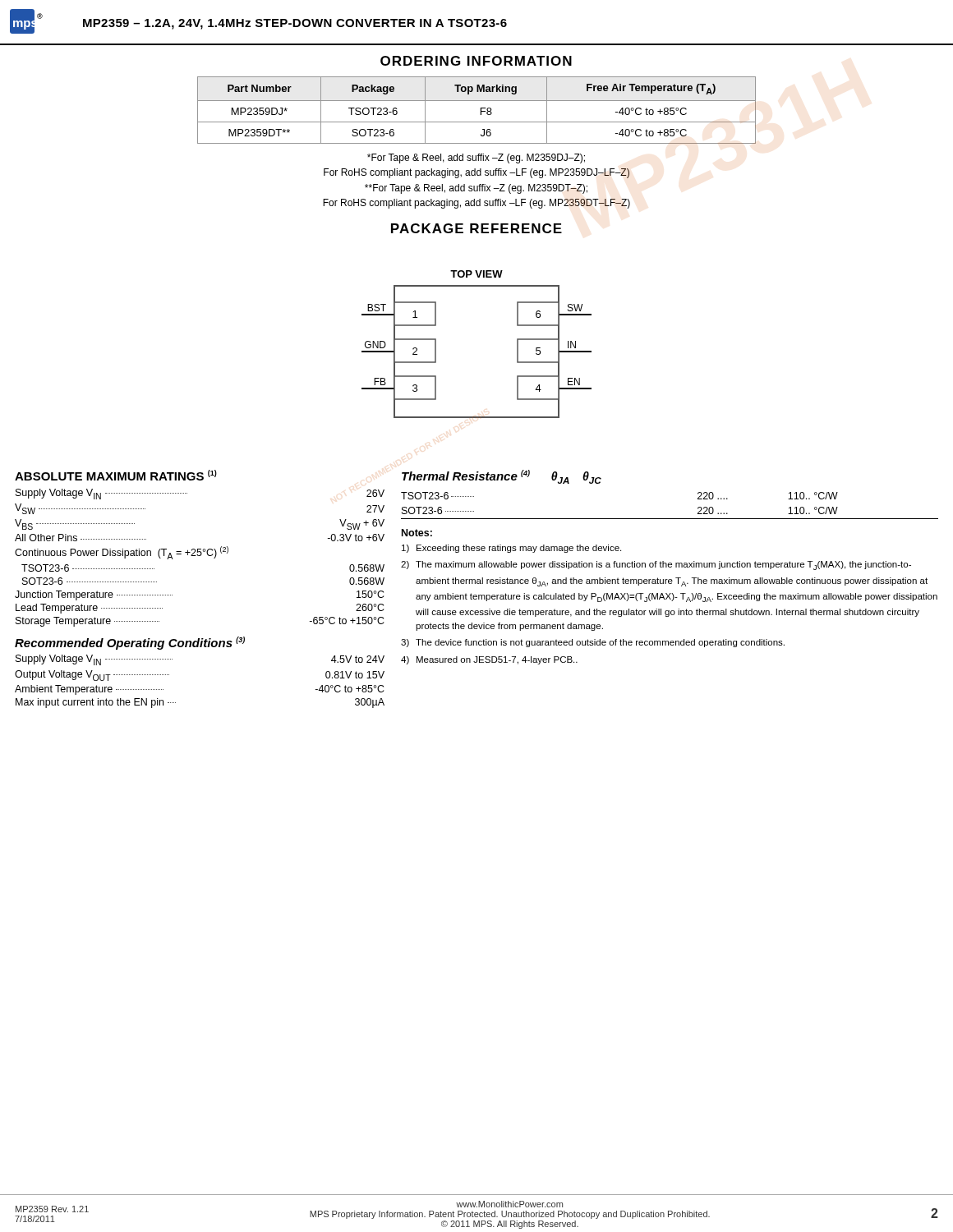This screenshot has height=1232, width=953.
Task: Point to the passage starting "ABSOLUTE MAXIMUM RATINGS (1)"
Action: pos(116,476)
